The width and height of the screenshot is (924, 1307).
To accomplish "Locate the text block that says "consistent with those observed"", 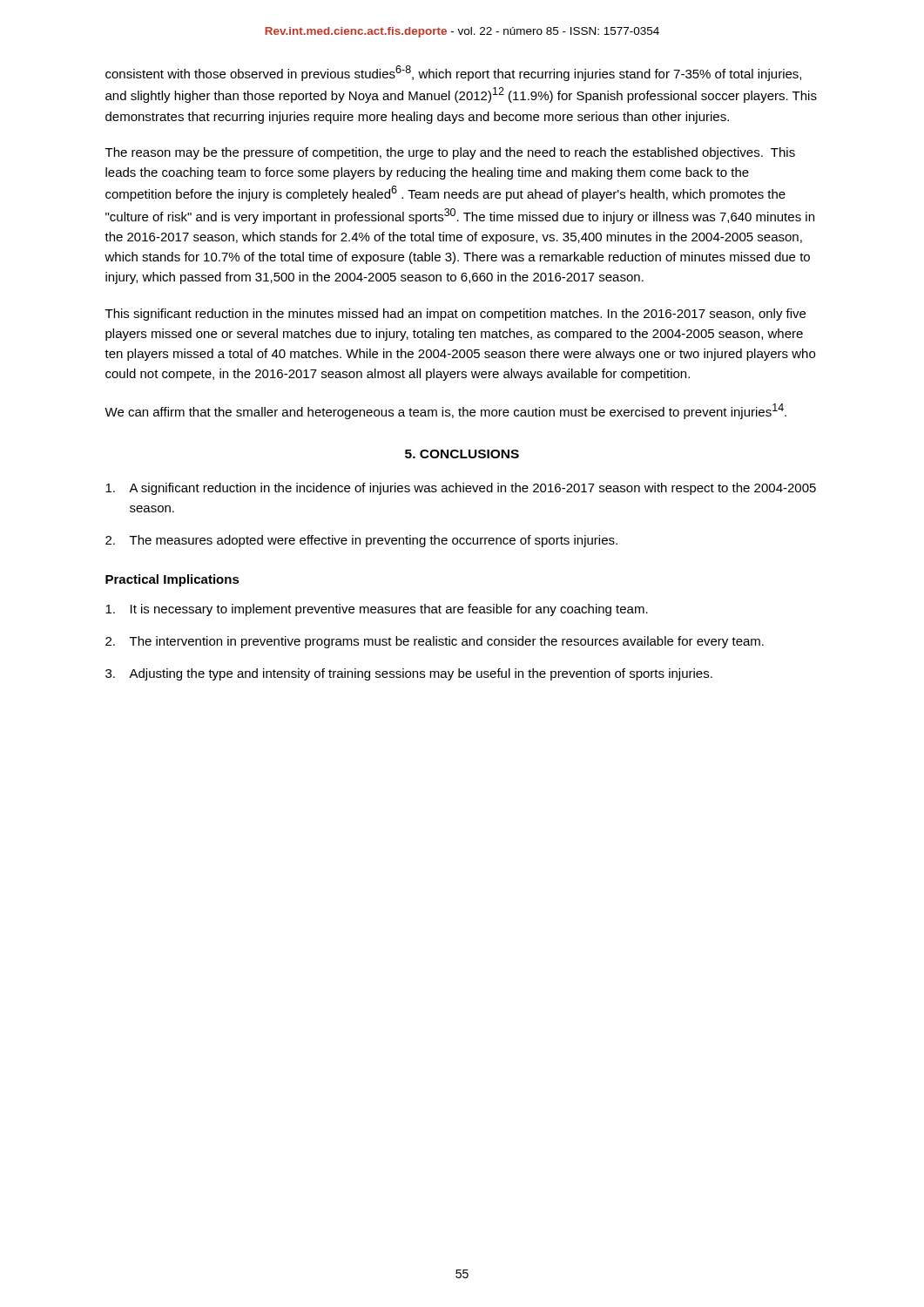I will [461, 93].
